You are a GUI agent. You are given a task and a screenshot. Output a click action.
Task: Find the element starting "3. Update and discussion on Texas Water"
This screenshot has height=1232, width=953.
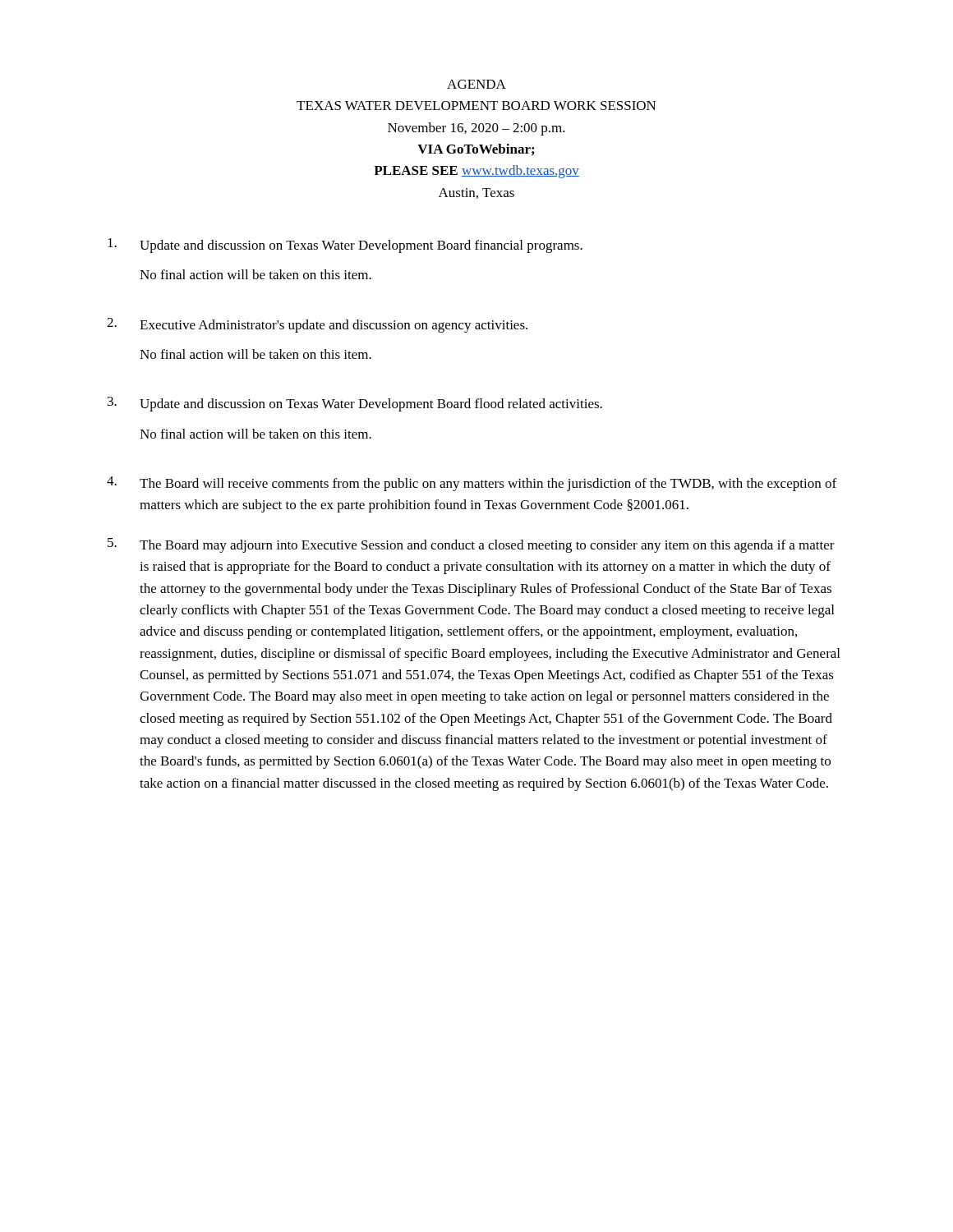pyautogui.click(x=355, y=404)
